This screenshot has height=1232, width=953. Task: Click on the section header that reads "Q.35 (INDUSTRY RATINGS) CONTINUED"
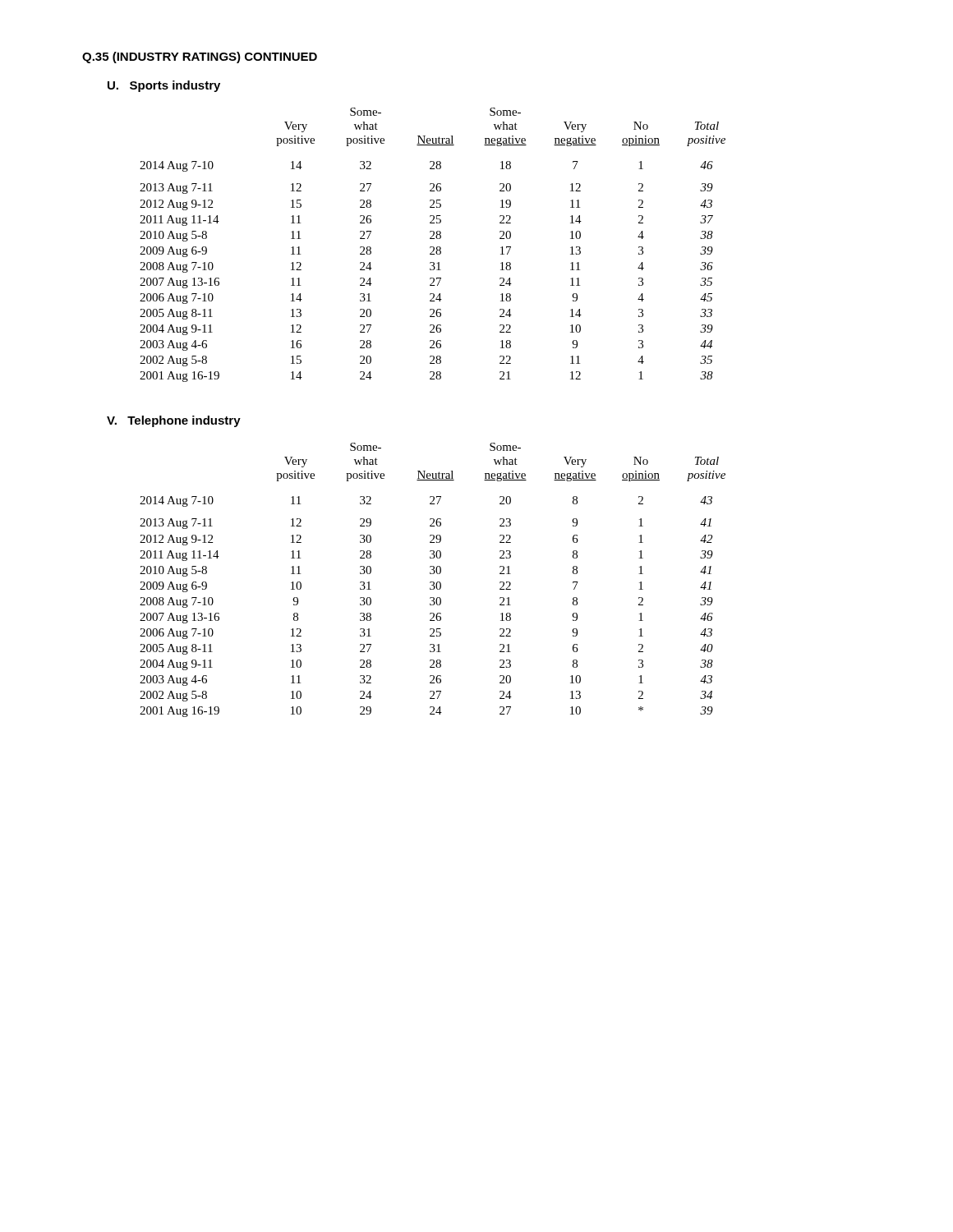[x=200, y=56]
